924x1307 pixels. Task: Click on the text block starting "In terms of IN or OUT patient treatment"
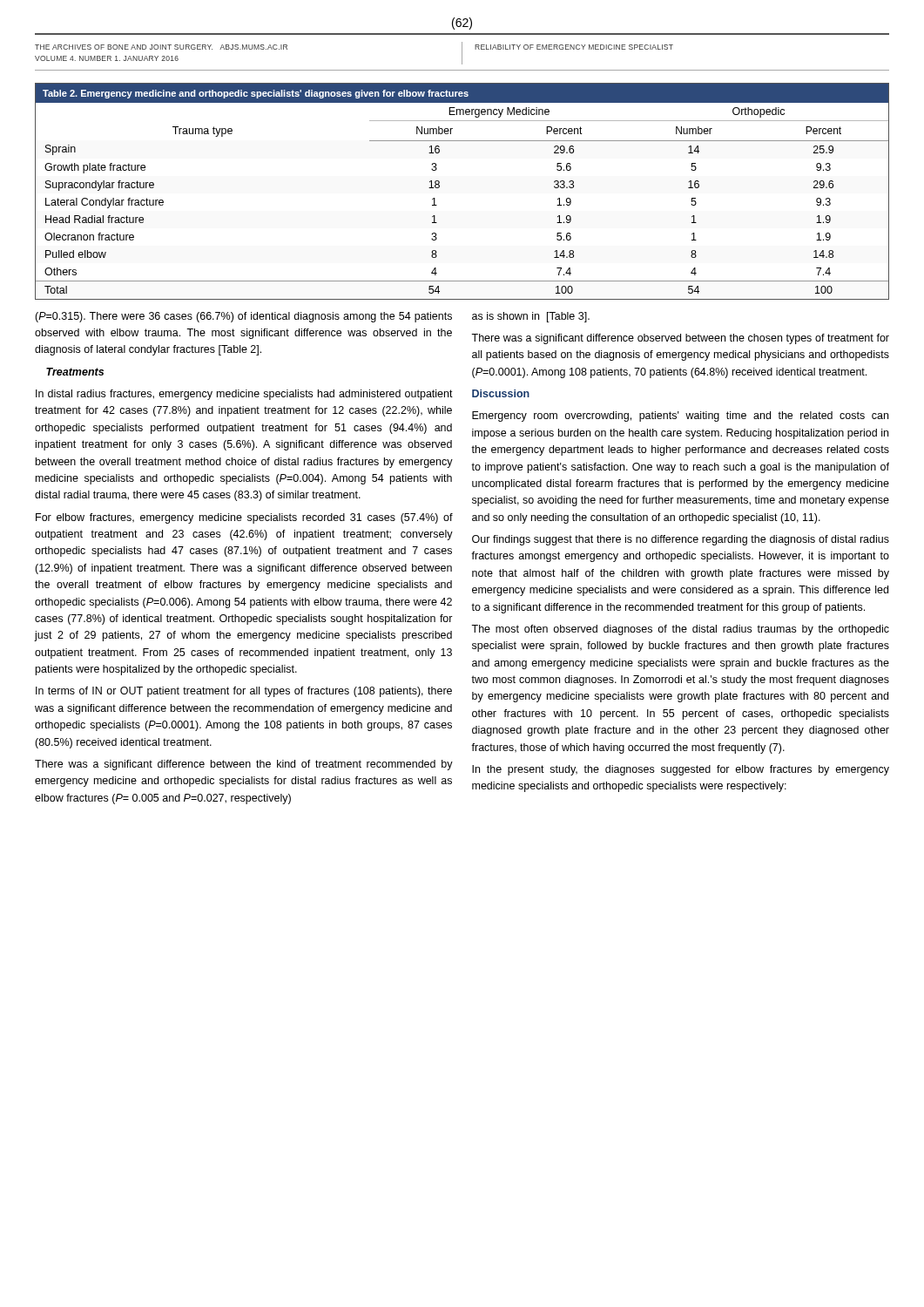coord(244,717)
